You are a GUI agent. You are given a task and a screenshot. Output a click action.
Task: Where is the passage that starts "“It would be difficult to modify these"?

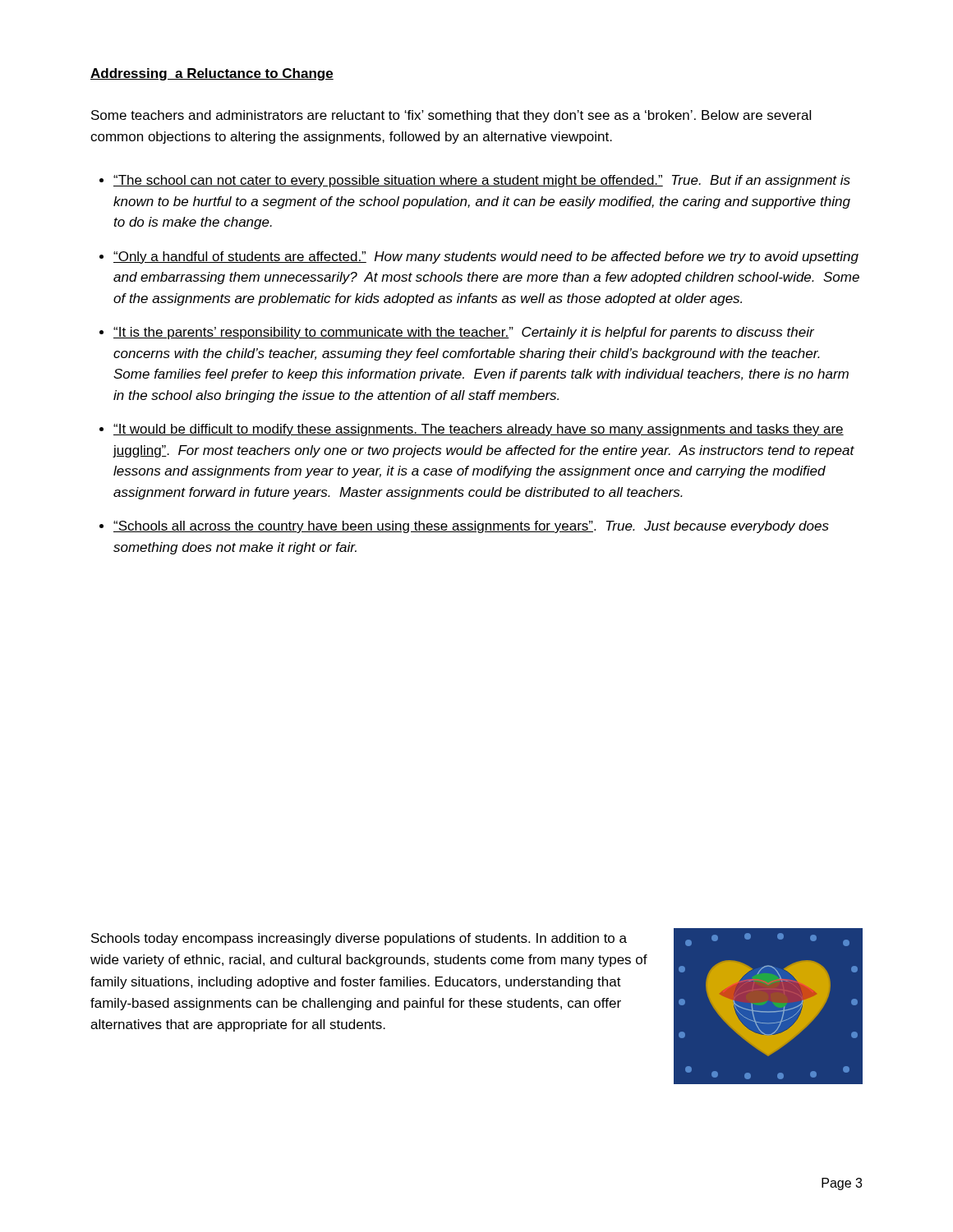(x=484, y=461)
